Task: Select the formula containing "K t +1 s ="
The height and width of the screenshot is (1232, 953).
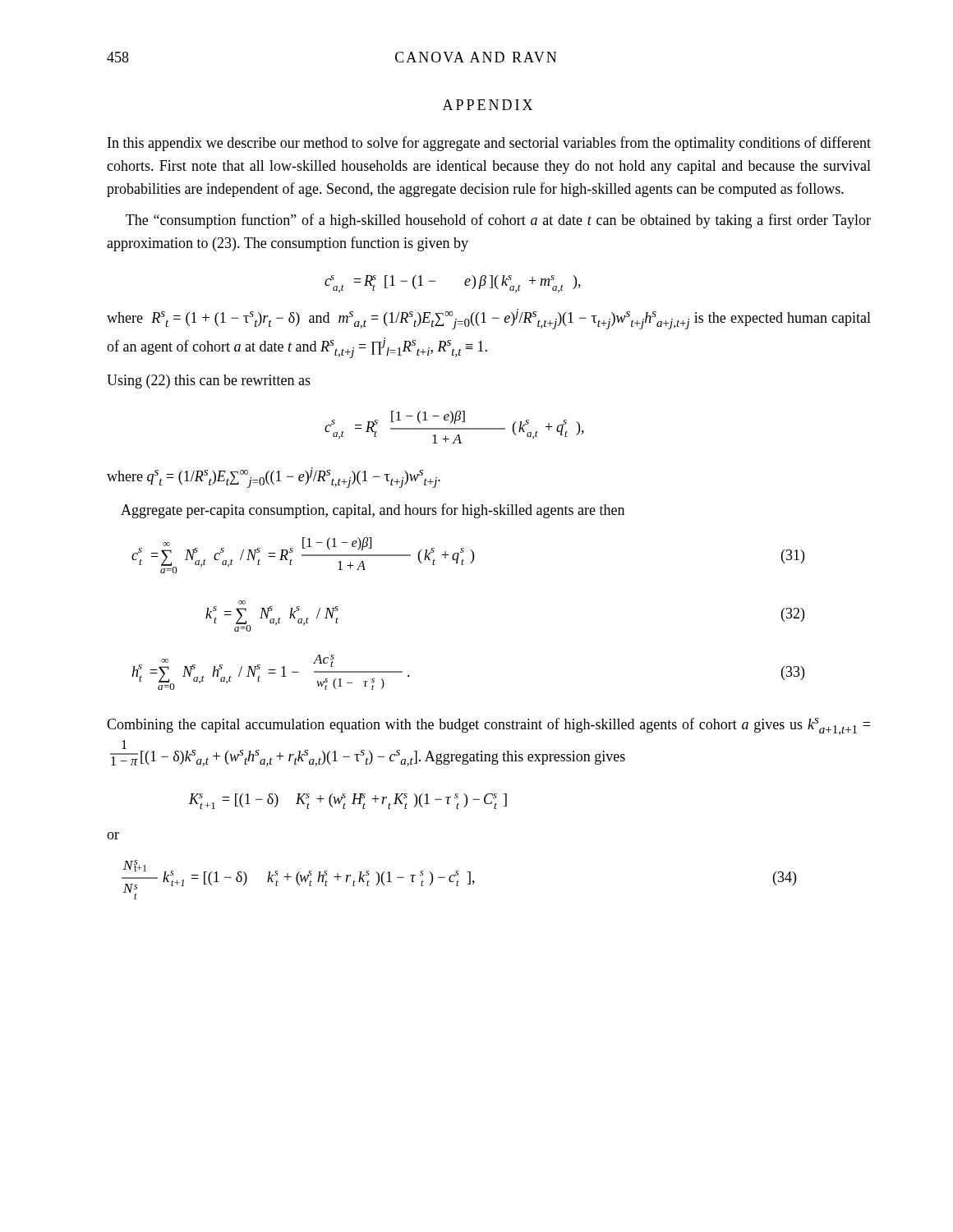Action: 489,799
